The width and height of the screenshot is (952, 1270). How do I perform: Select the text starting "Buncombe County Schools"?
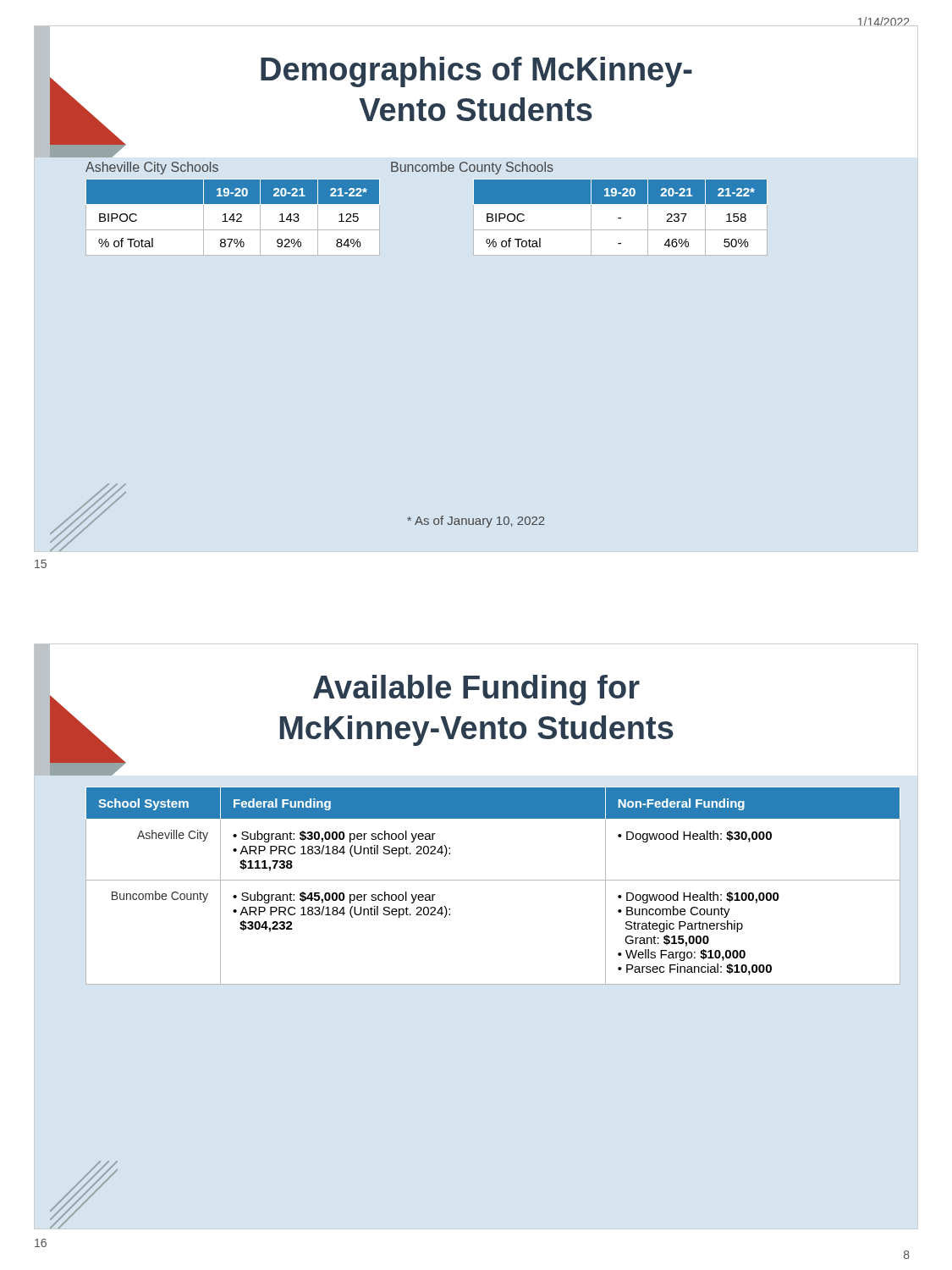pyautogui.click(x=472, y=167)
